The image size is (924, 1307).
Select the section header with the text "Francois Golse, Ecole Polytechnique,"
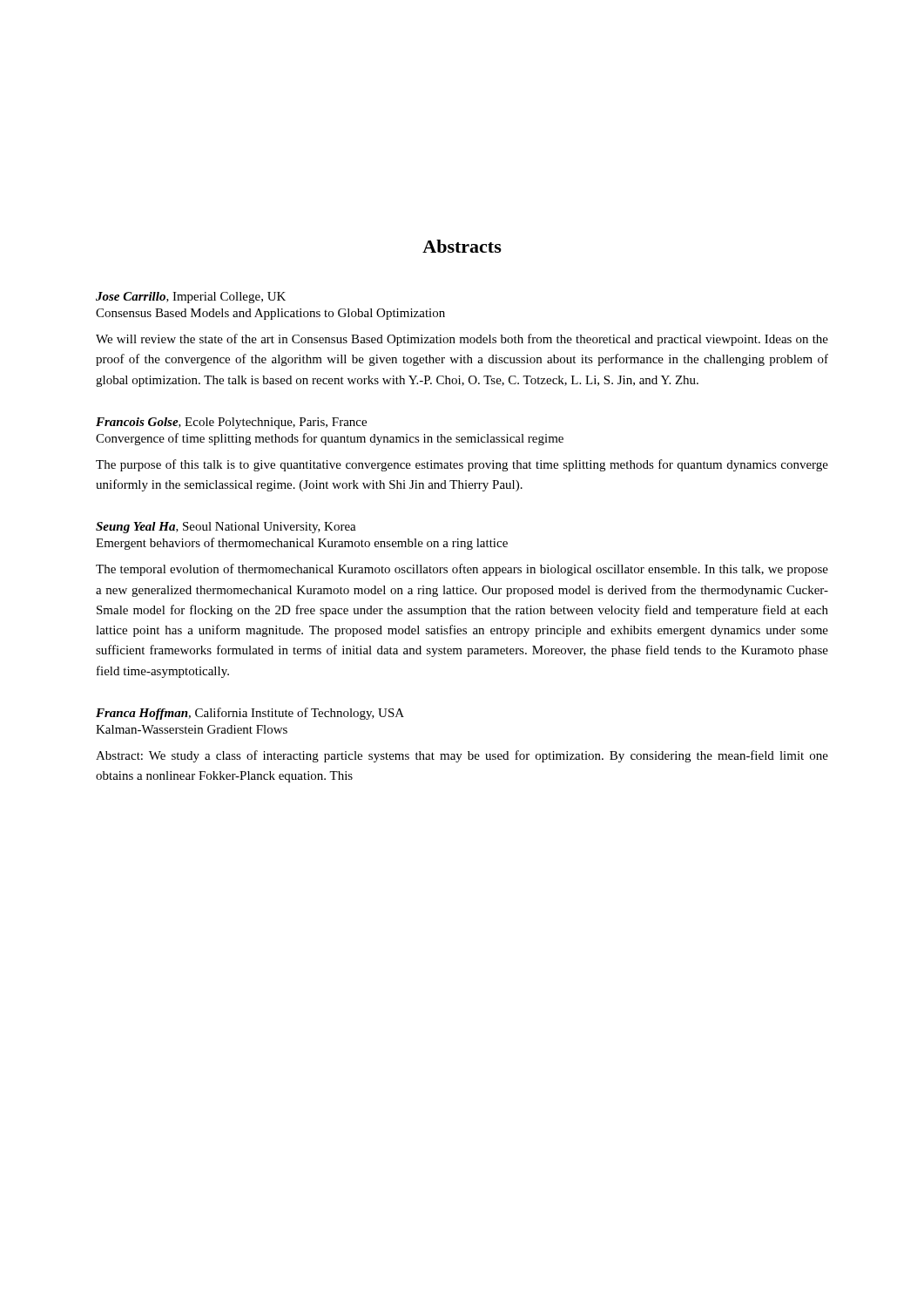462,430
